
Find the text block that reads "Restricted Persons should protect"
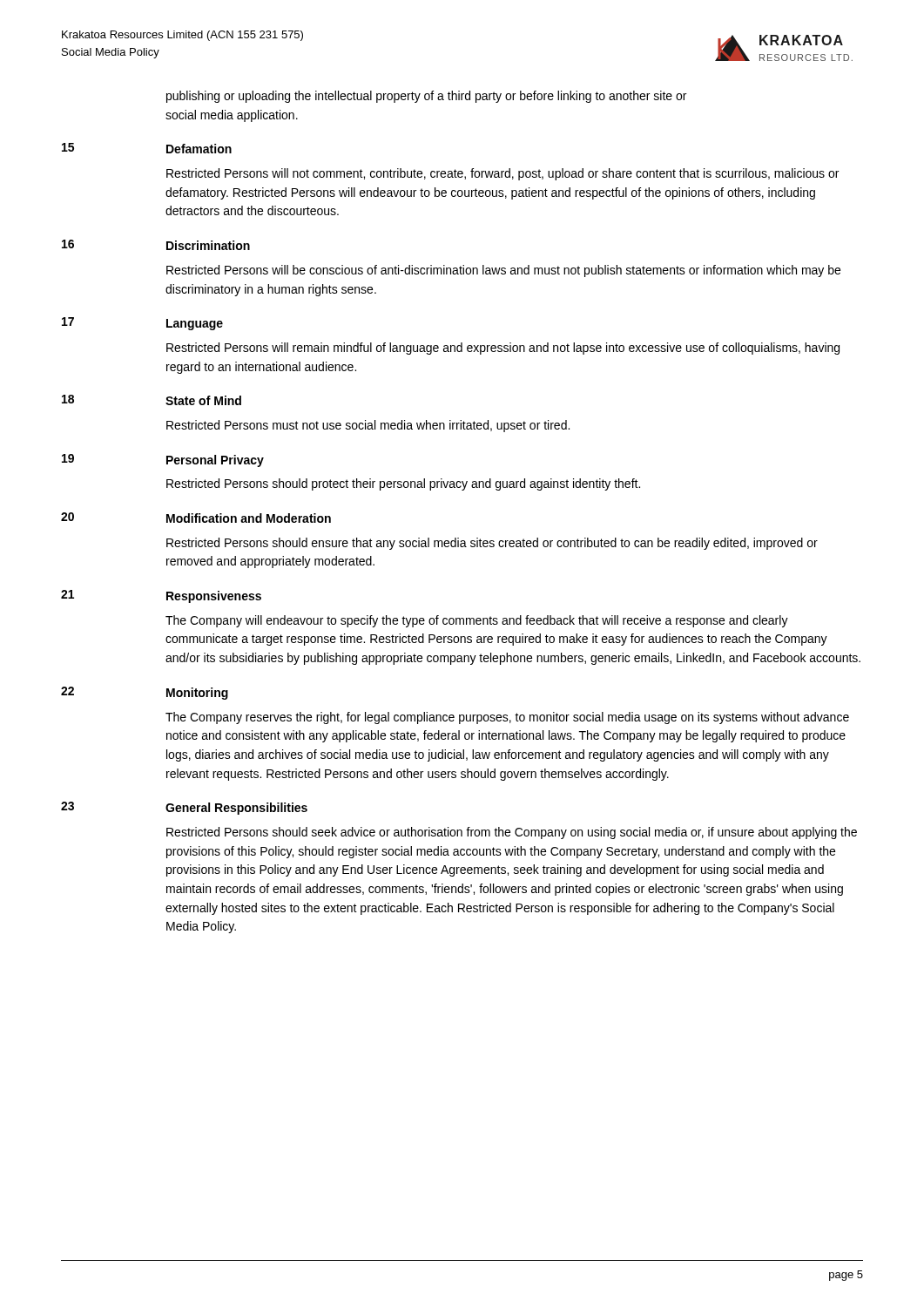[x=403, y=484]
